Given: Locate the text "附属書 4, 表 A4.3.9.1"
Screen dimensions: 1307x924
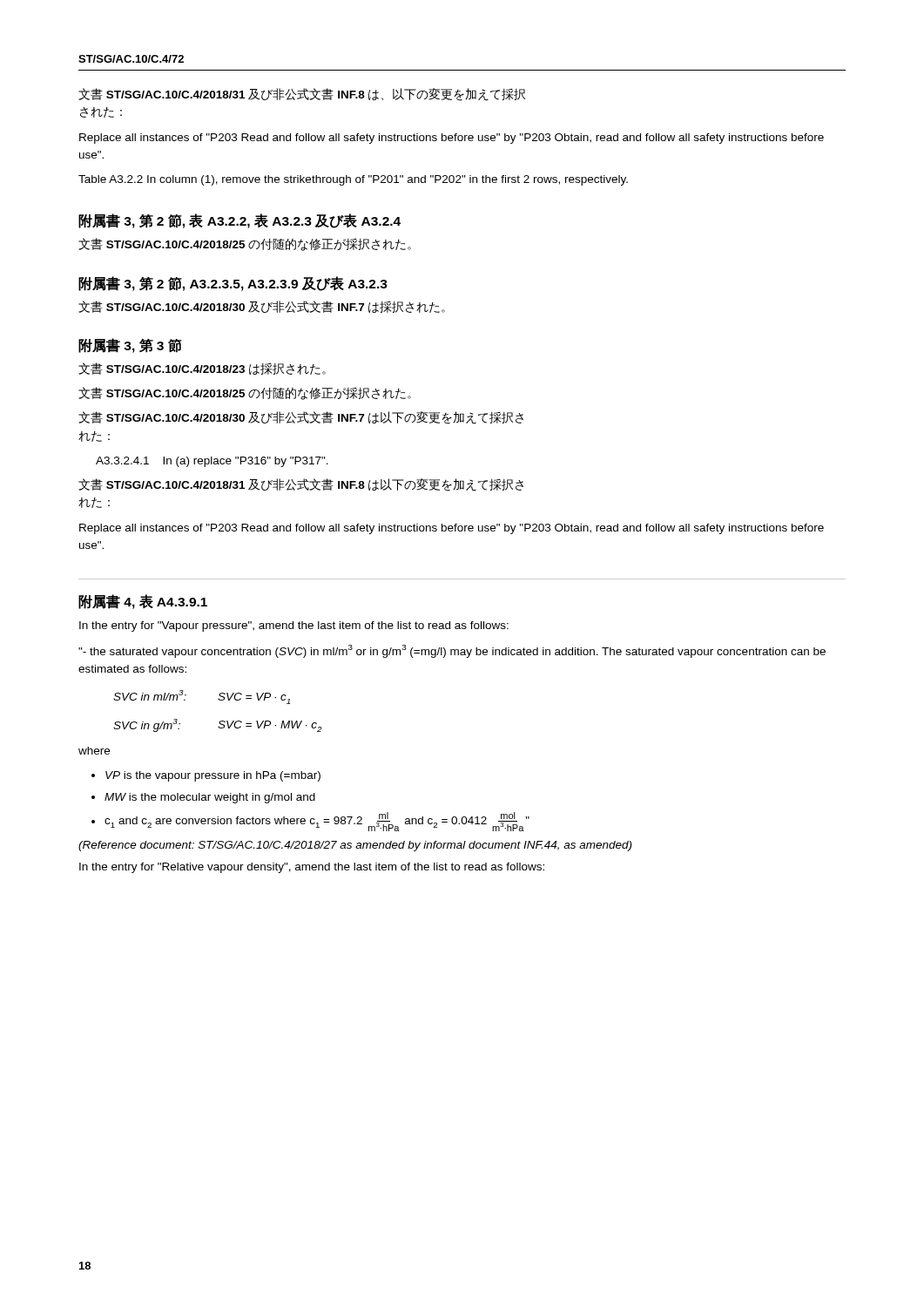Looking at the screenshot, I should [x=143, y=602].
